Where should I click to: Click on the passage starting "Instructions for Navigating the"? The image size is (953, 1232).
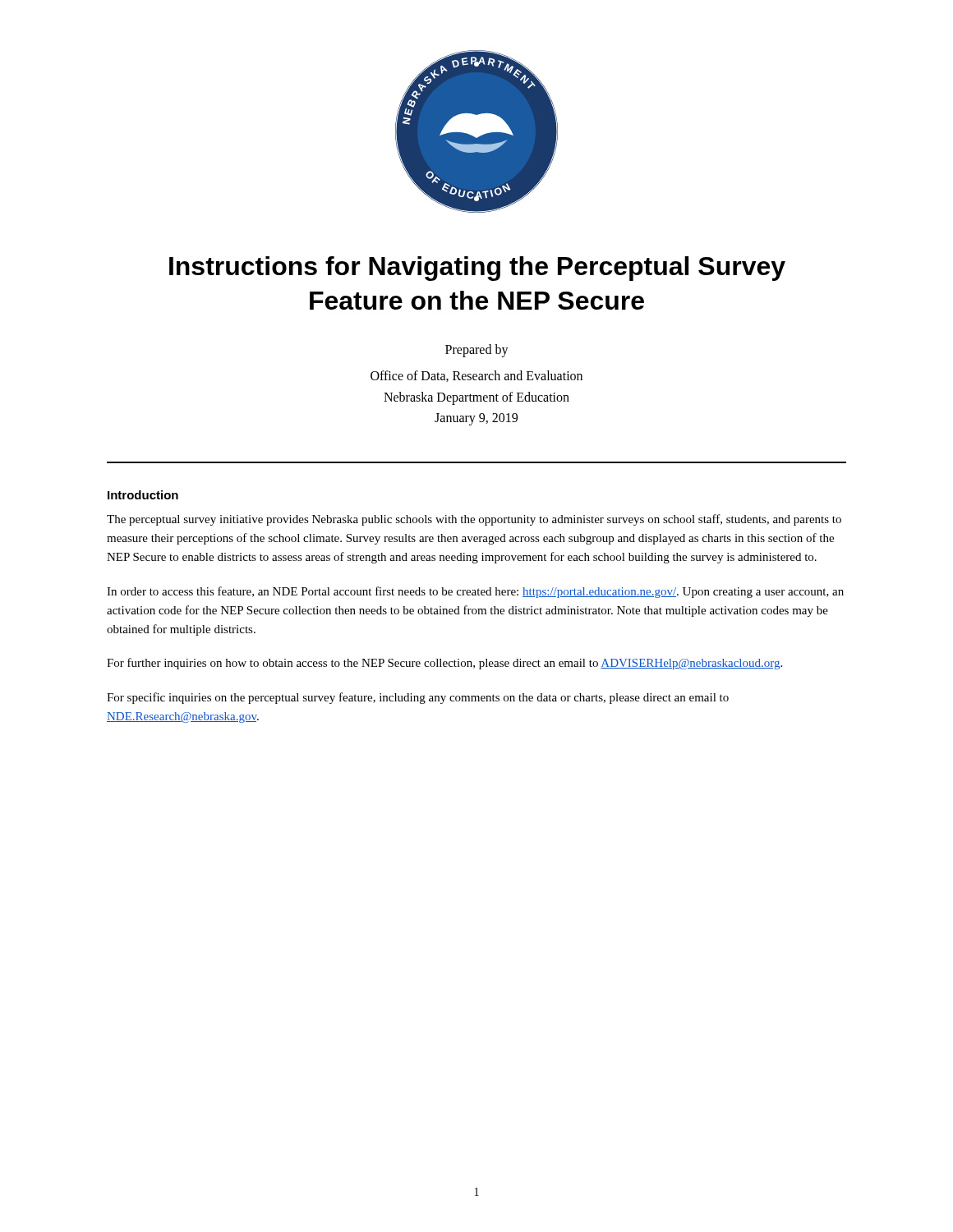[x=476, y=284]
